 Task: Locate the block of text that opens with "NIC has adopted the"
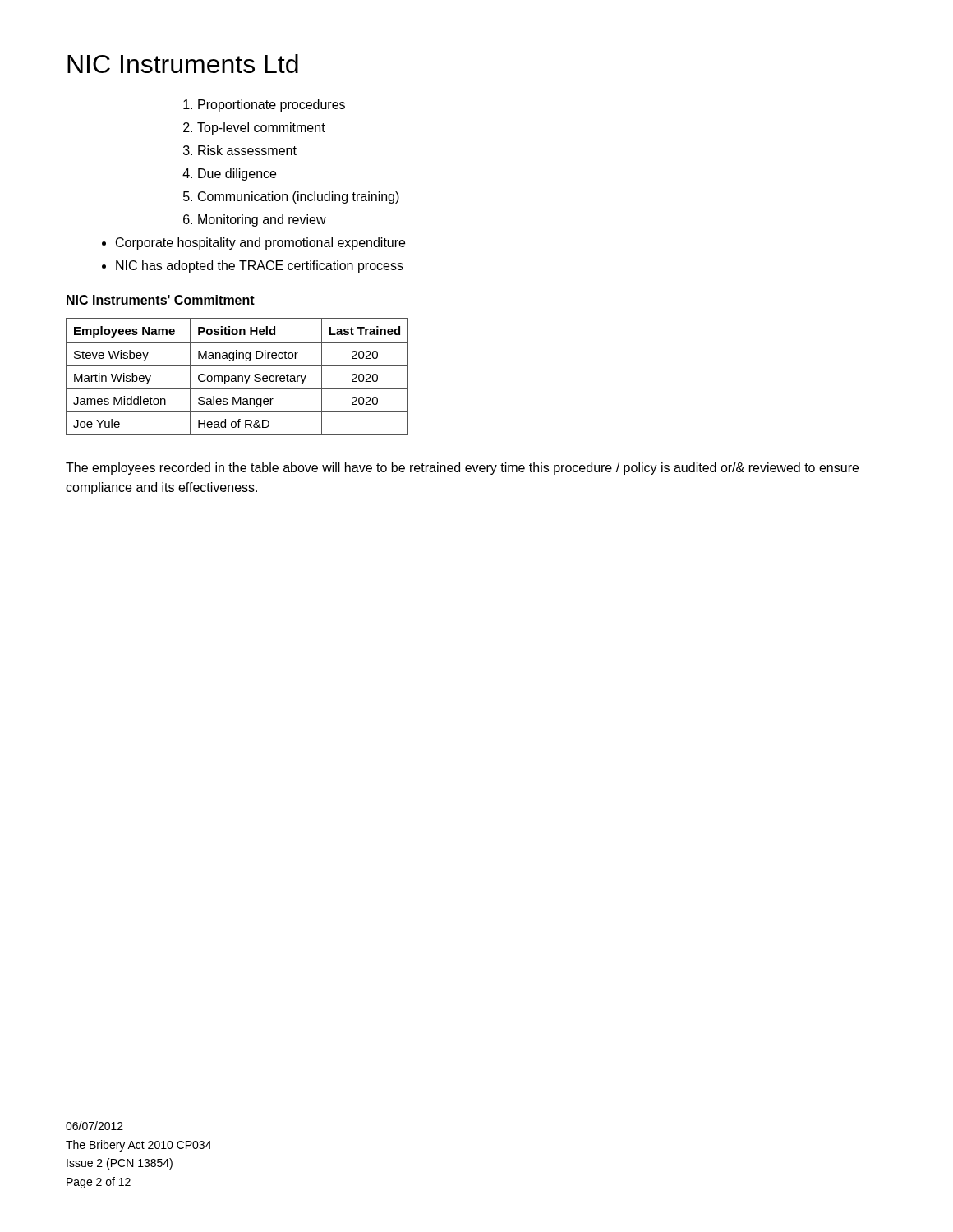pos(260,267)
